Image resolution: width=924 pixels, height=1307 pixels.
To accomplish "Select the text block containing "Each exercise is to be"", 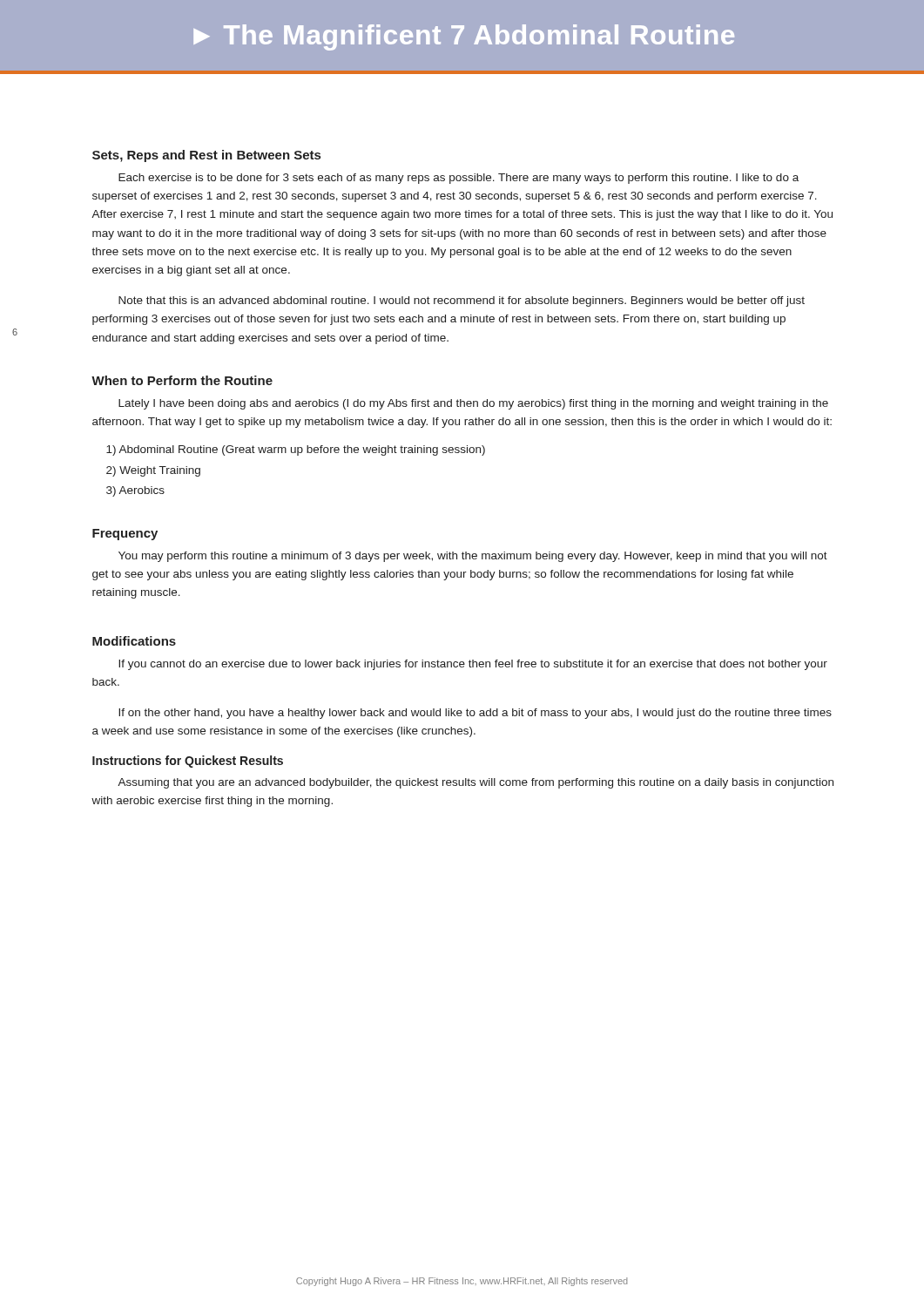I will coord(466,224).
